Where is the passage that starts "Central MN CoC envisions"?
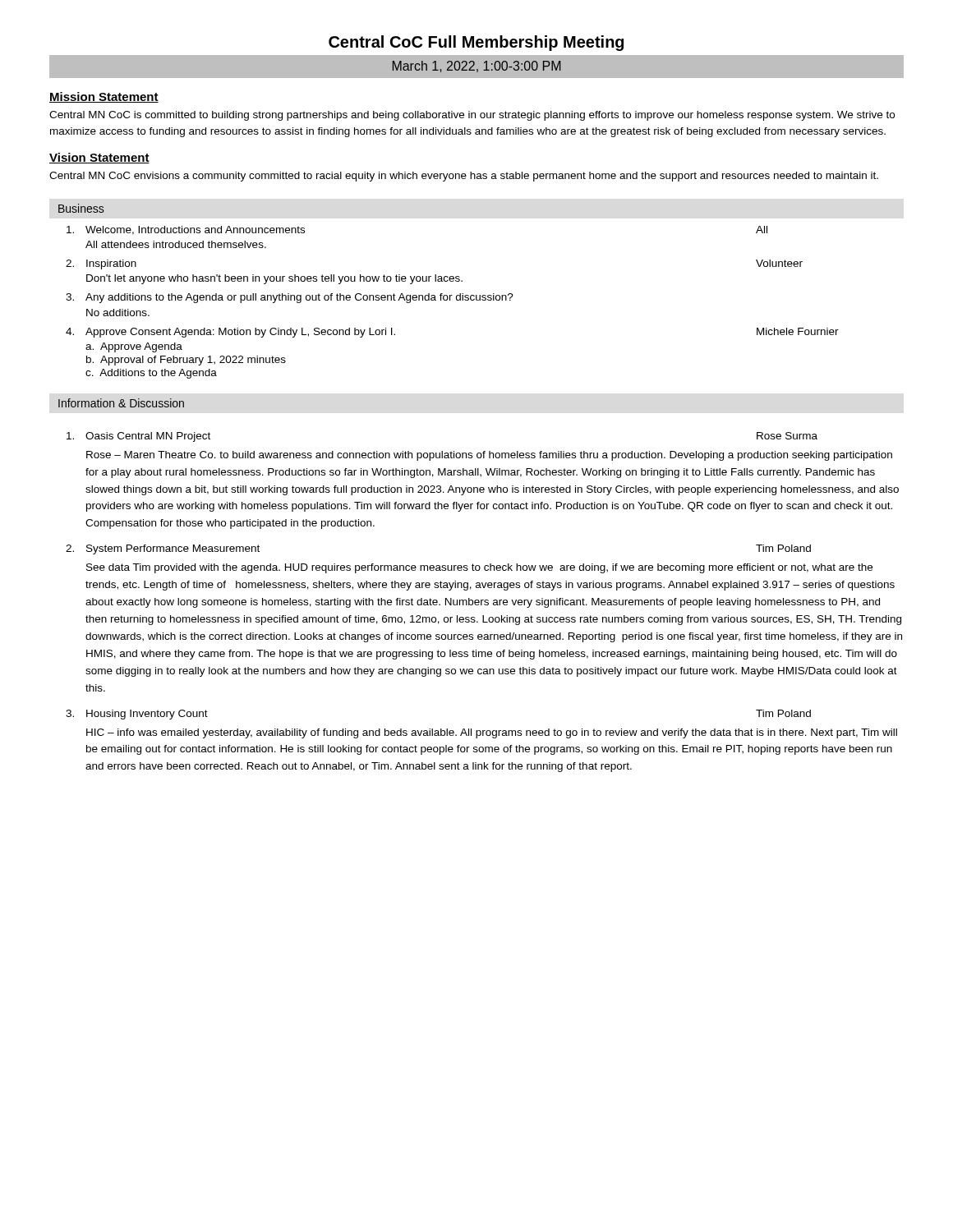 tap(464, 175)
